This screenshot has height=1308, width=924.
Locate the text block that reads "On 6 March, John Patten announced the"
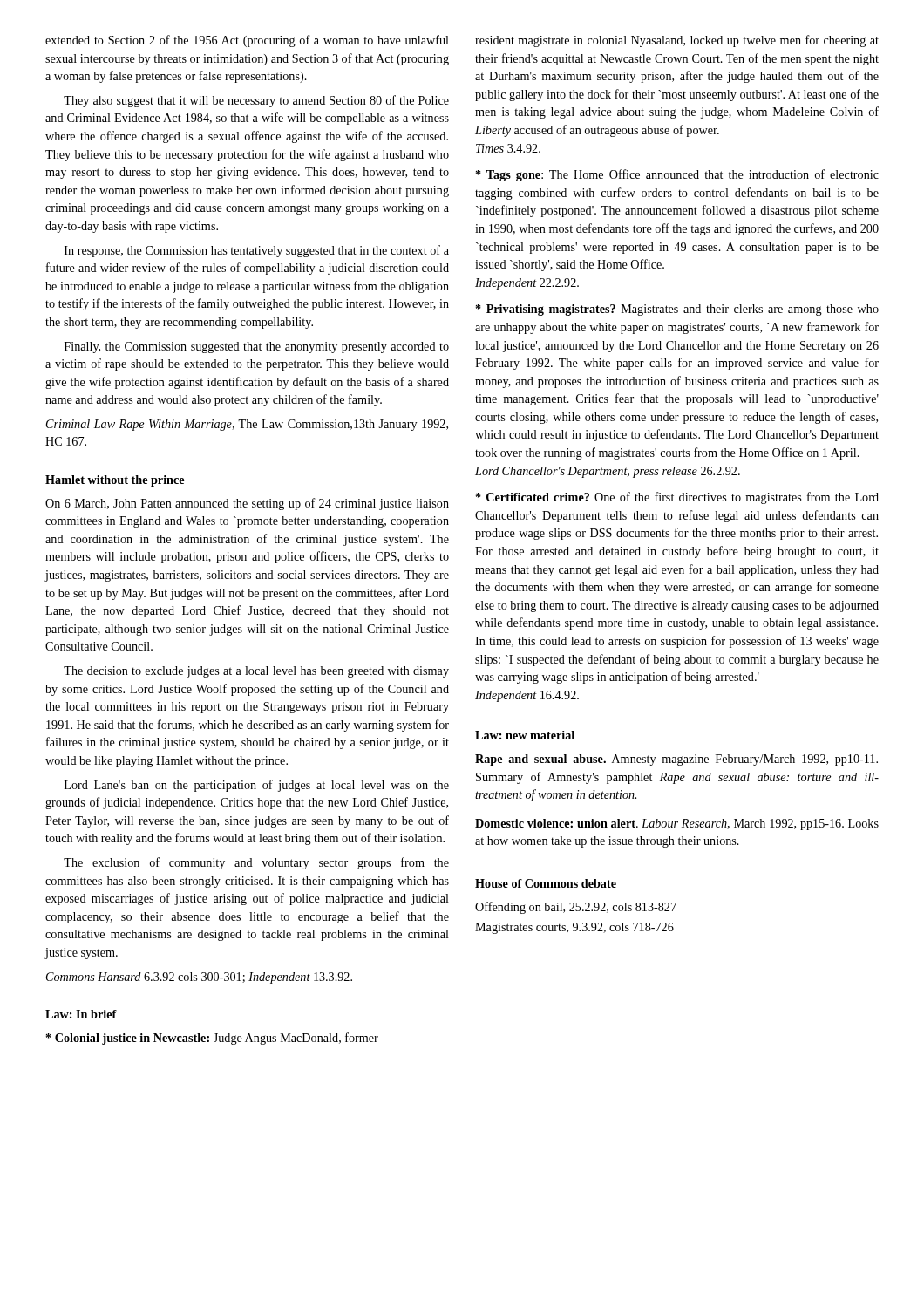pos(247,740)
